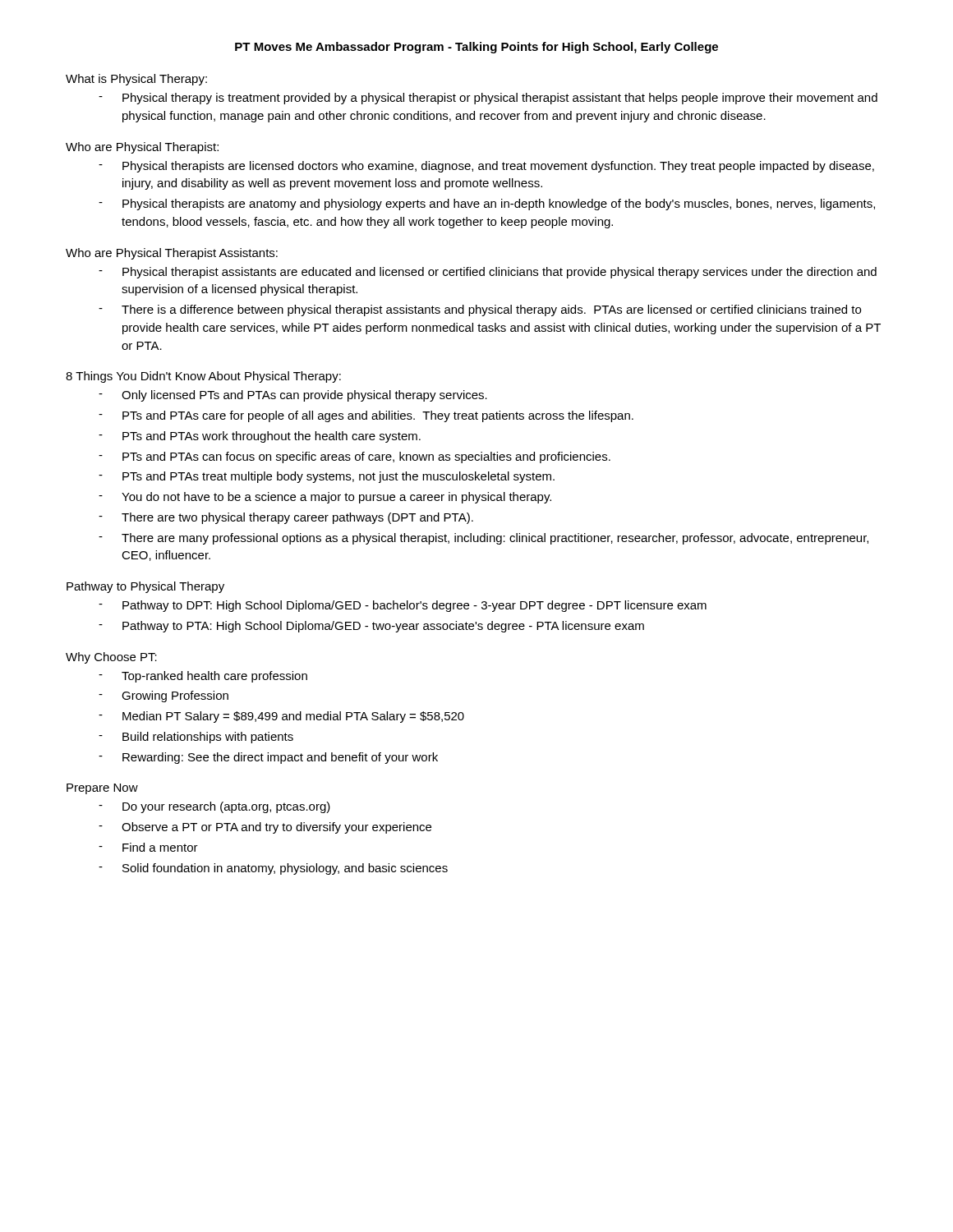This screenshot has height=1232, width=953.
Task: Find the list item that says "- Build relationships with"
Action: pos(196,738)
